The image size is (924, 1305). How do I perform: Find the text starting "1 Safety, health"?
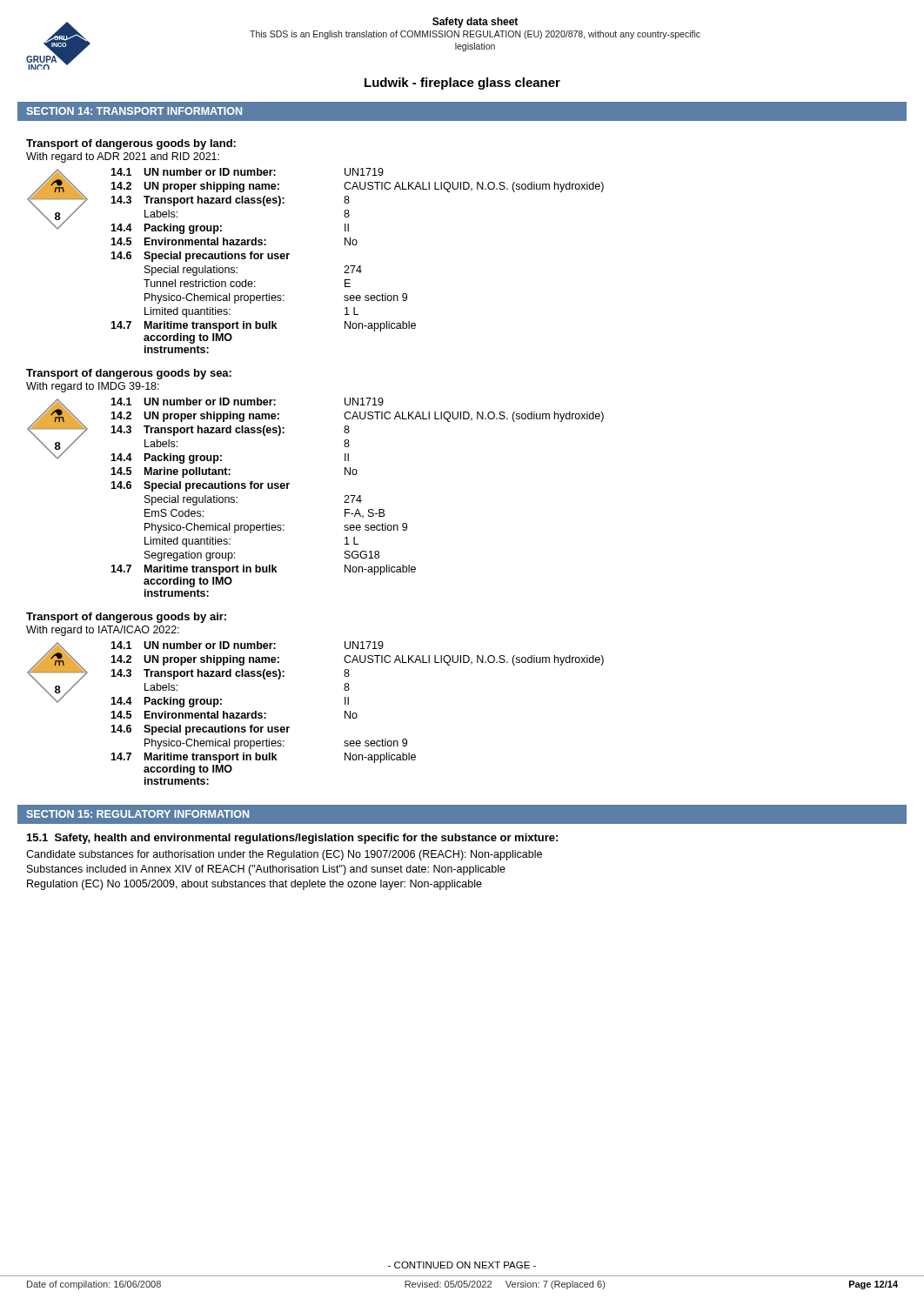pyautogui.click(x=462, y=860)
